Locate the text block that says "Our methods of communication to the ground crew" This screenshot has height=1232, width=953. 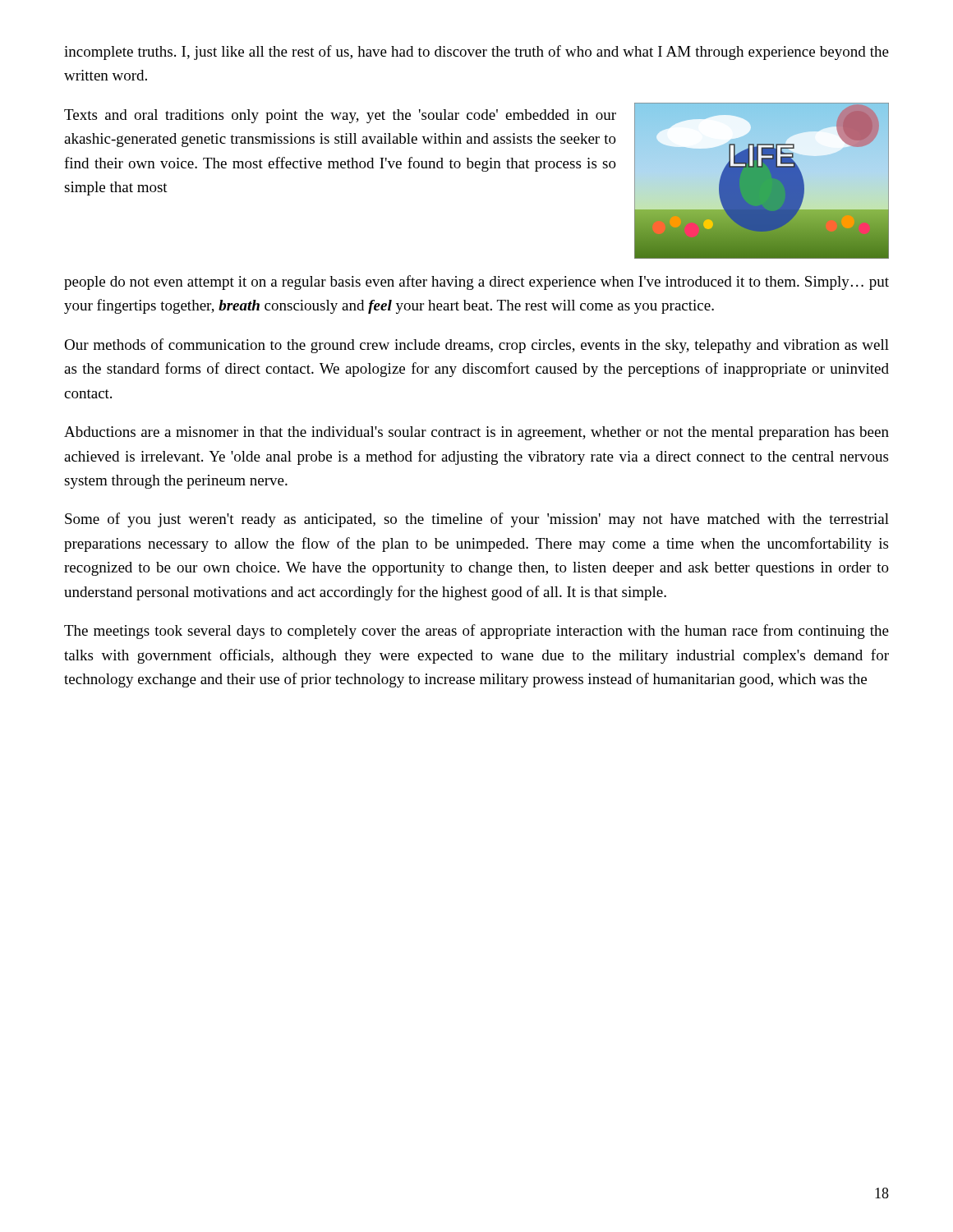(476, 369)
